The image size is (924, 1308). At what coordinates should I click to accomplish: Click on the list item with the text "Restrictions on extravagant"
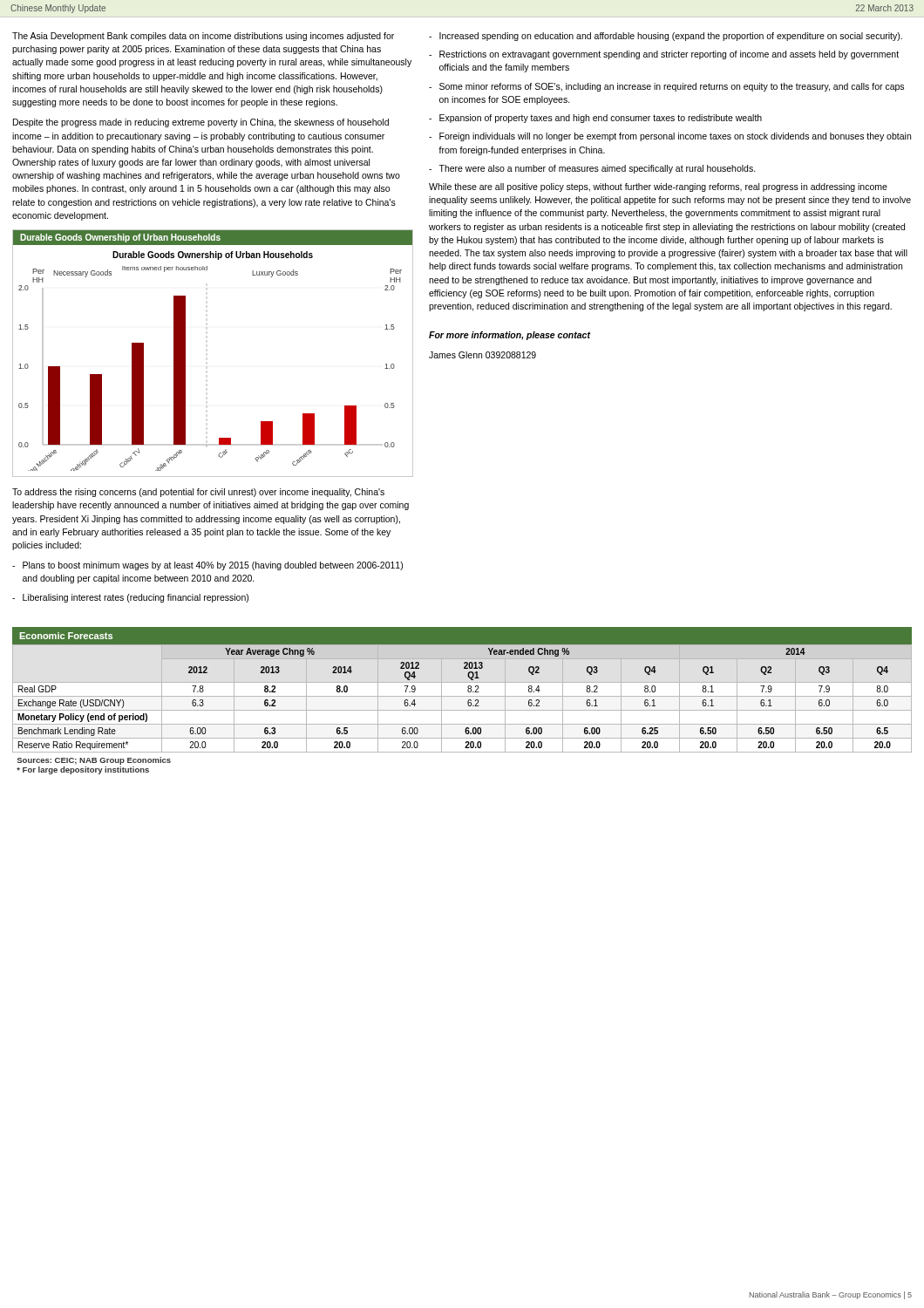click(x=669, y=61)
